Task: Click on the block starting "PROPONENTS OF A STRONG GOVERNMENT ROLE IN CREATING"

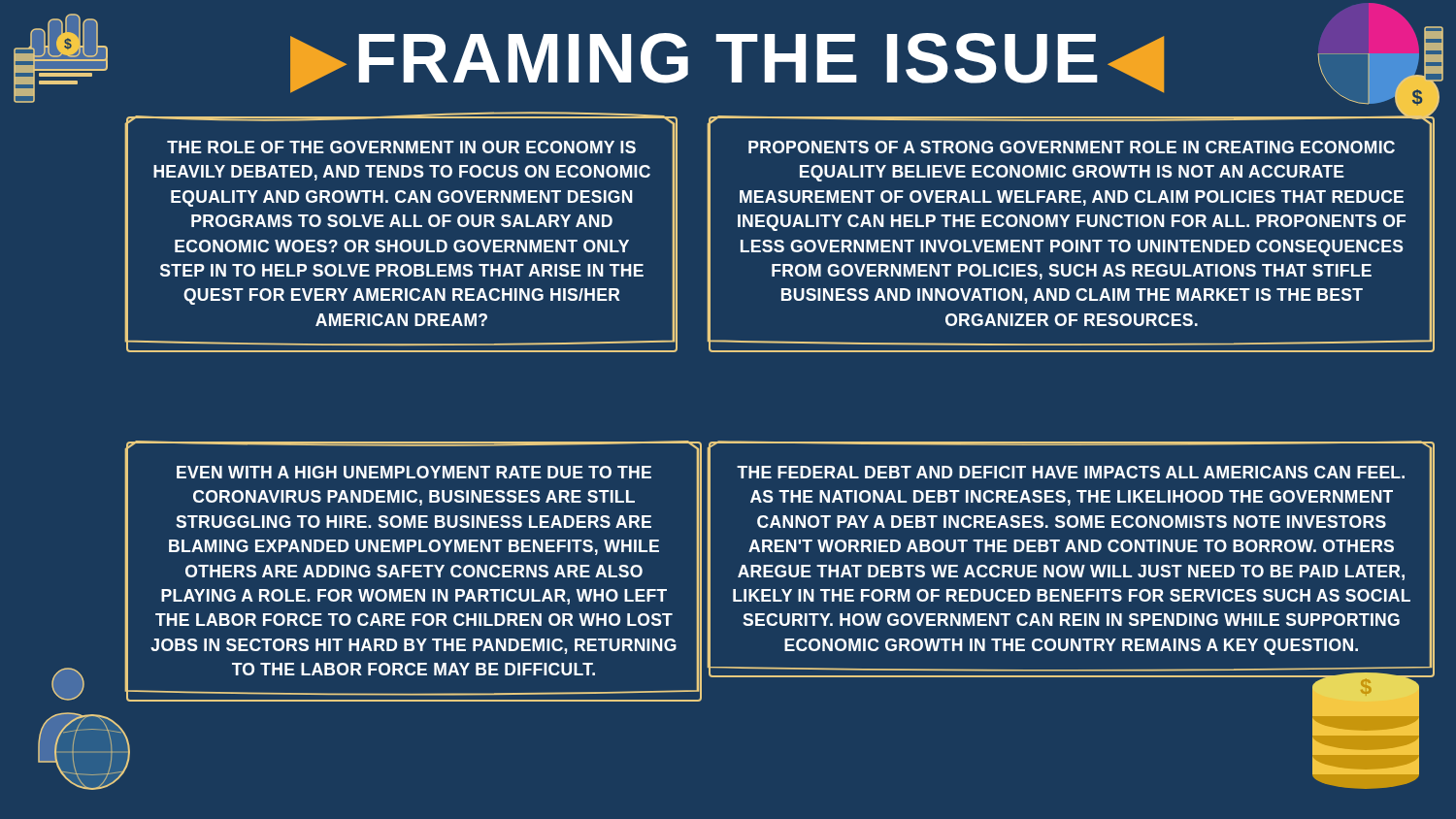Action: pos(1070,232)
